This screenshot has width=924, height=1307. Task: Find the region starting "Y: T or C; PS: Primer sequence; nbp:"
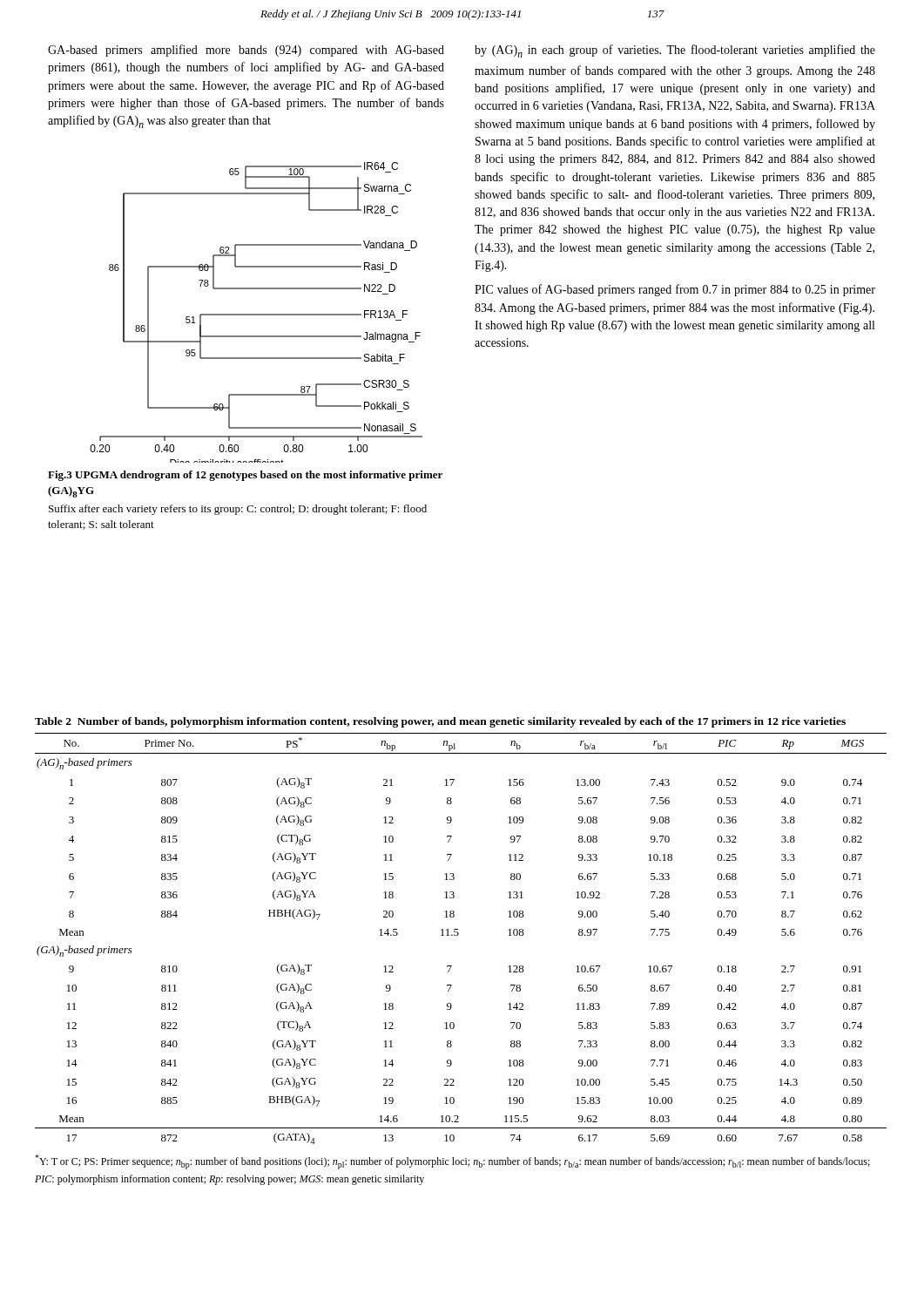[453, 1168]
